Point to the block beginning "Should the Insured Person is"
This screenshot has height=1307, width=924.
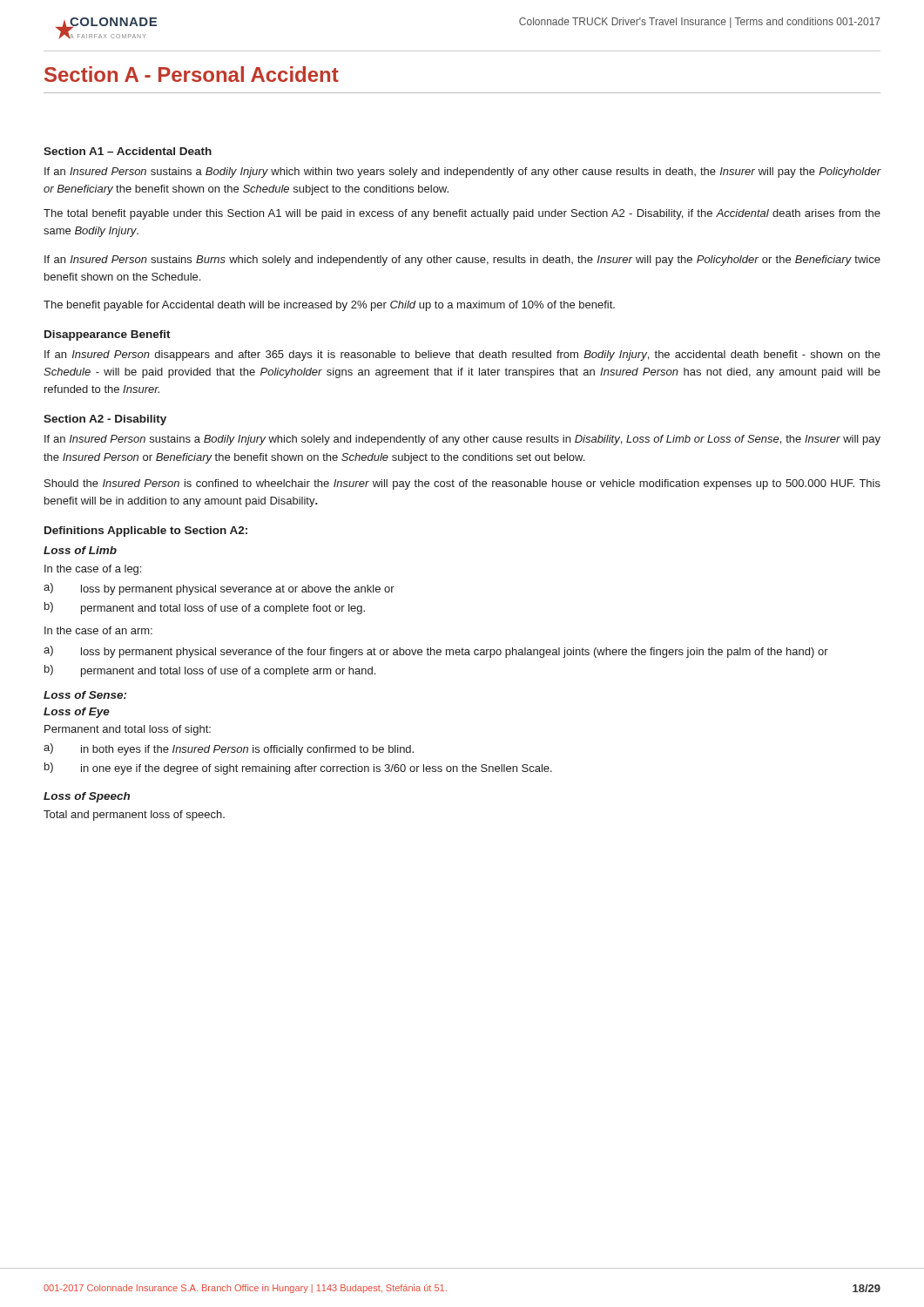462,492
